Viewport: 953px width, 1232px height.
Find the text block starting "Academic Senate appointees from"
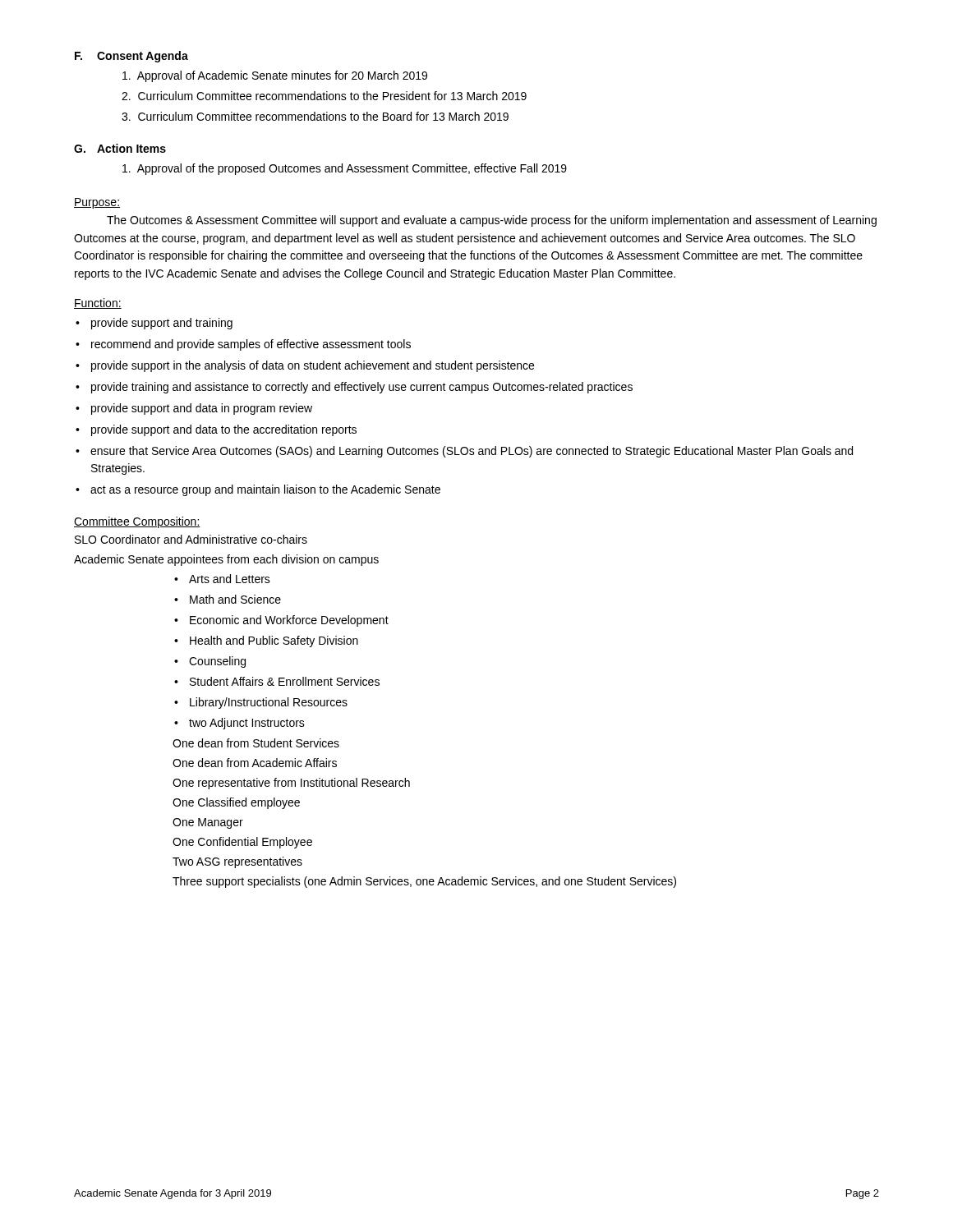226,559
